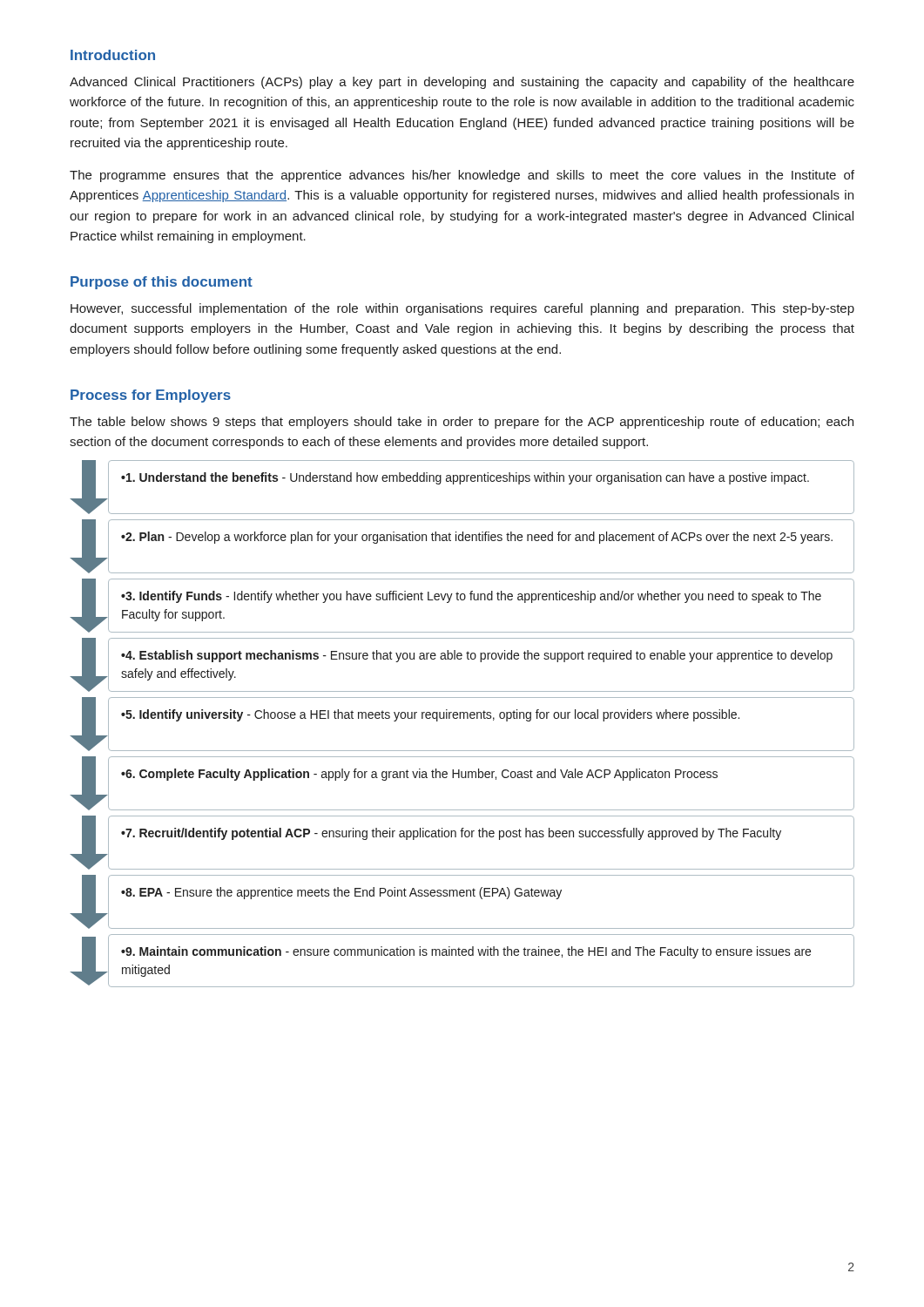Viewport: 924px width, 1307px height.
Task: Find the list item that says "•6. Complete Faculty Application"
Action: (462, 784)
